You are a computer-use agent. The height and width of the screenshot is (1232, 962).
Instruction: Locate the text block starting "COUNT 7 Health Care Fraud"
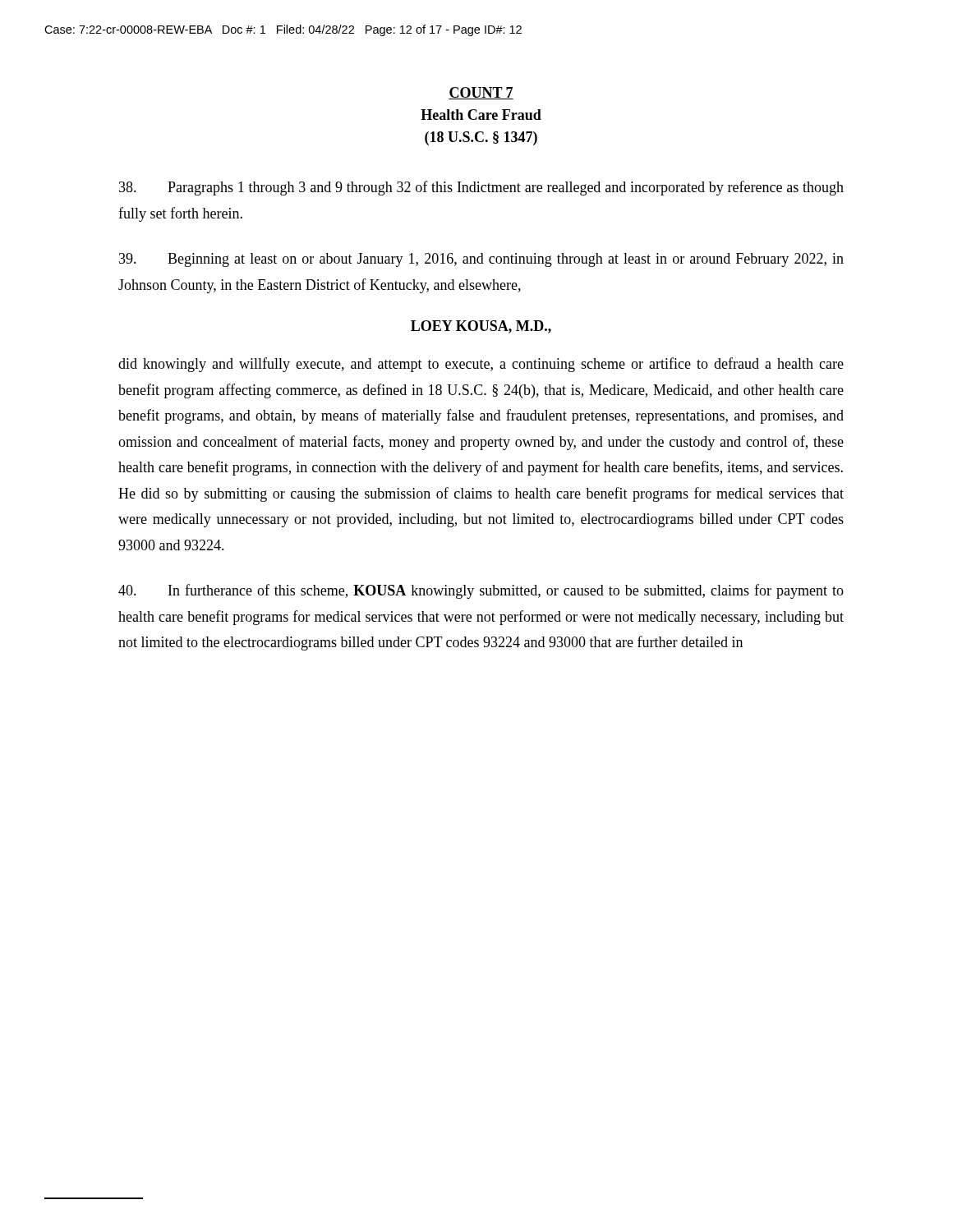coord(481,115)
